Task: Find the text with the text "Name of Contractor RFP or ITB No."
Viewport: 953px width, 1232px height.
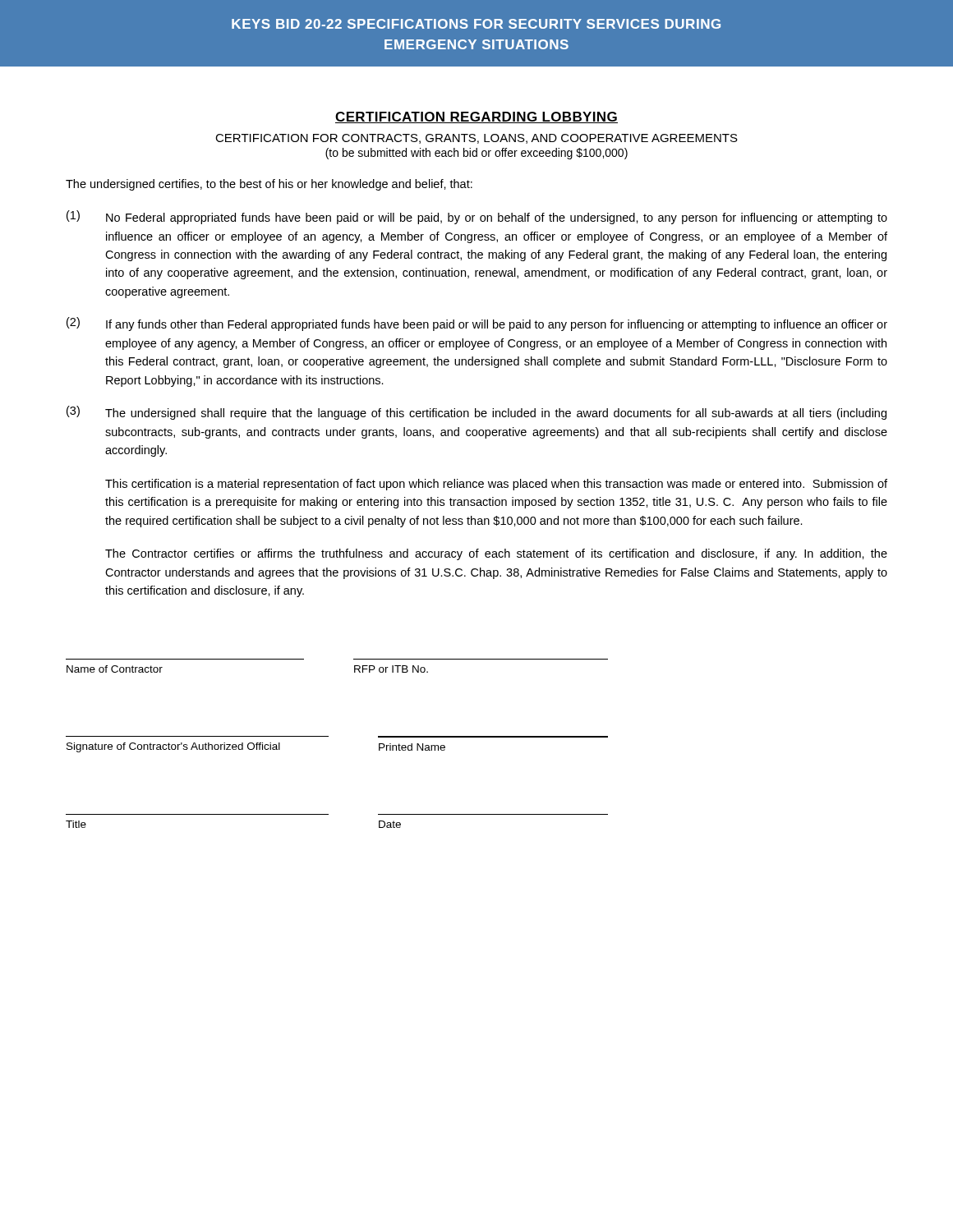Action: 113,667
